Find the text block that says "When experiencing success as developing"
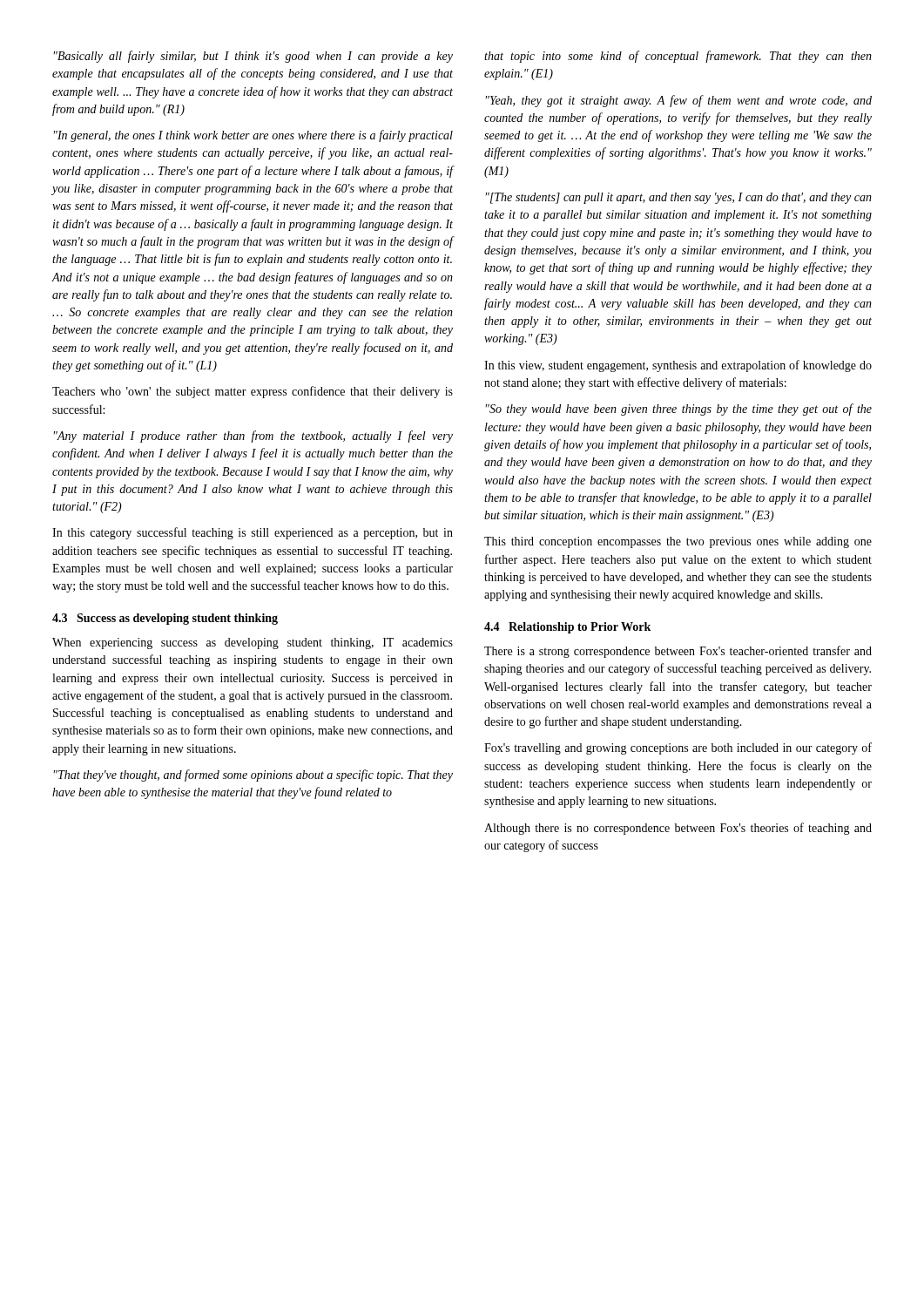Image resolution: width=924 pixels, height=1307 pixels. (253, 696)
